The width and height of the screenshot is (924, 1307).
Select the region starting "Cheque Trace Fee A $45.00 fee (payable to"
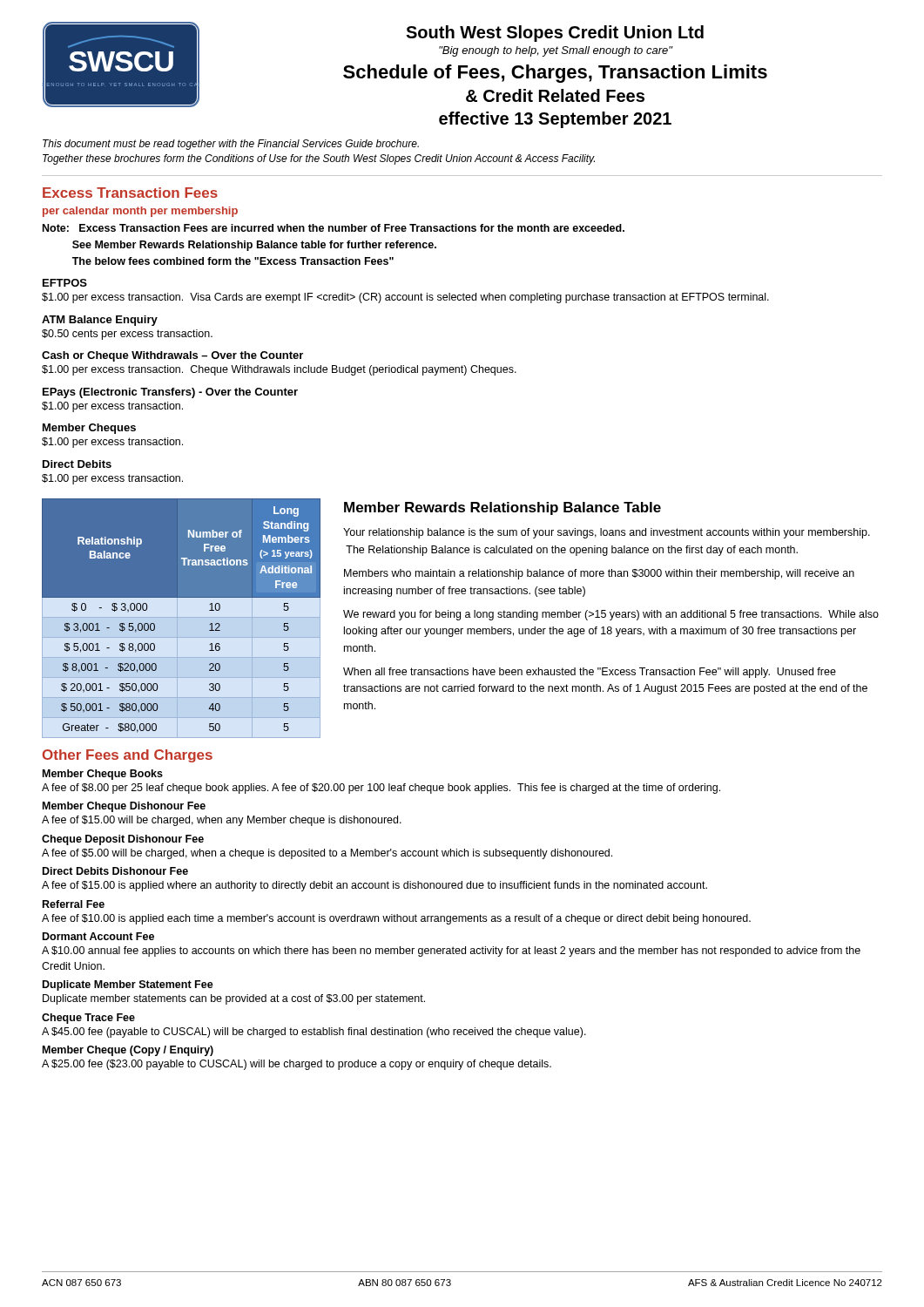pos(462,1026)
